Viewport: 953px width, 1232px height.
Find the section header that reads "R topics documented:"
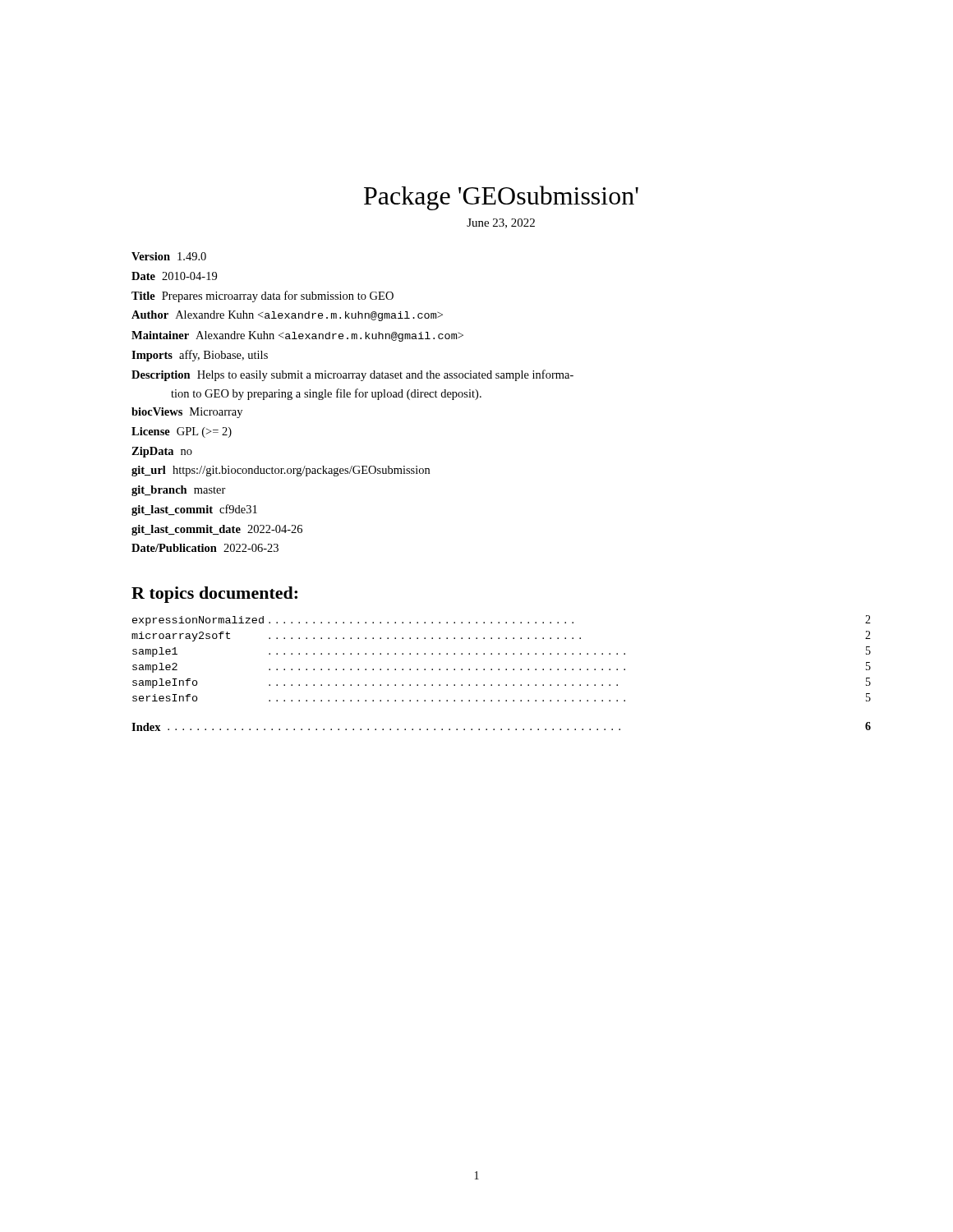click(x=215, y=593)
